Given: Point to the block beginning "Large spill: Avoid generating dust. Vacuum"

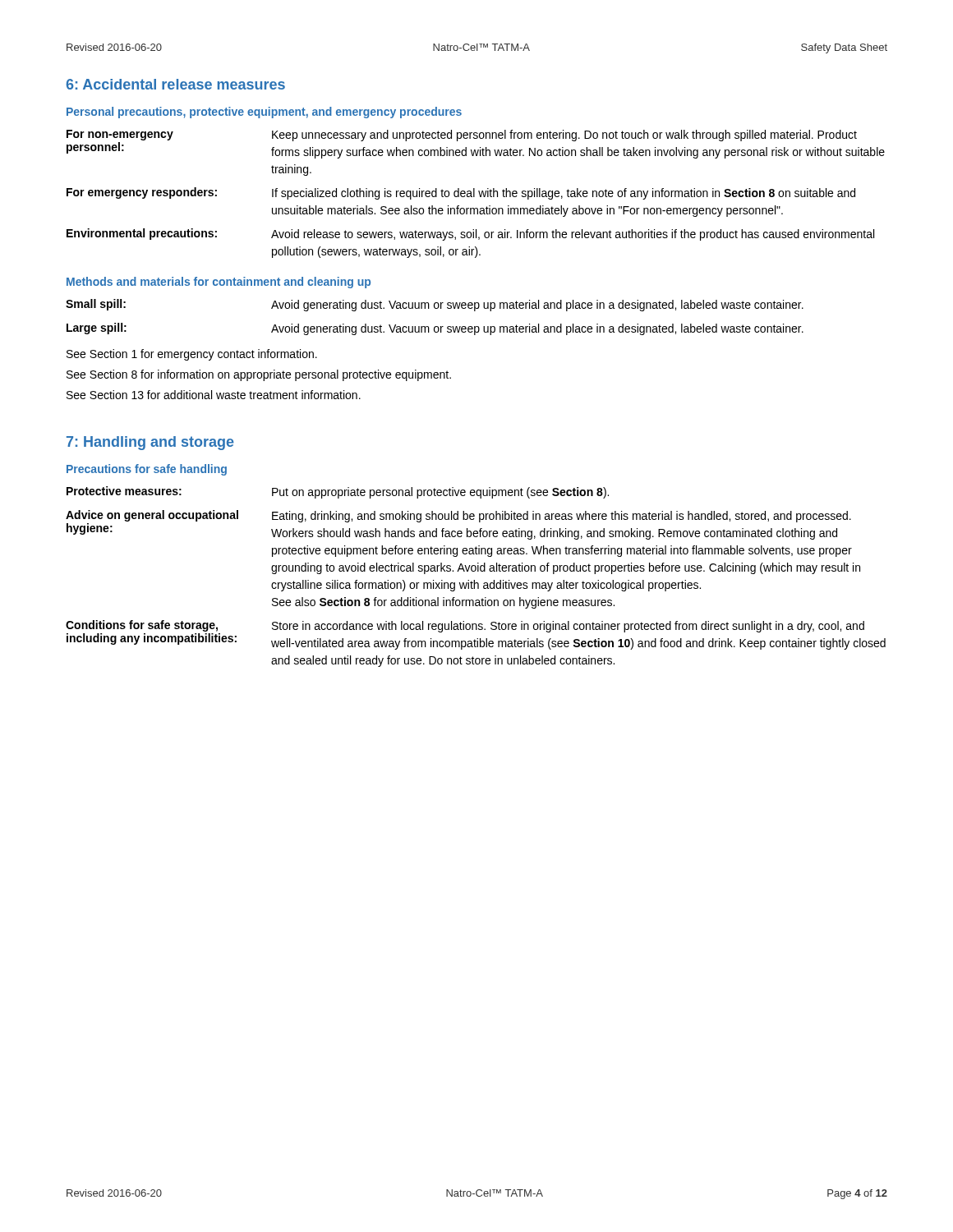Looking at the screenshot, I should 476,329.
